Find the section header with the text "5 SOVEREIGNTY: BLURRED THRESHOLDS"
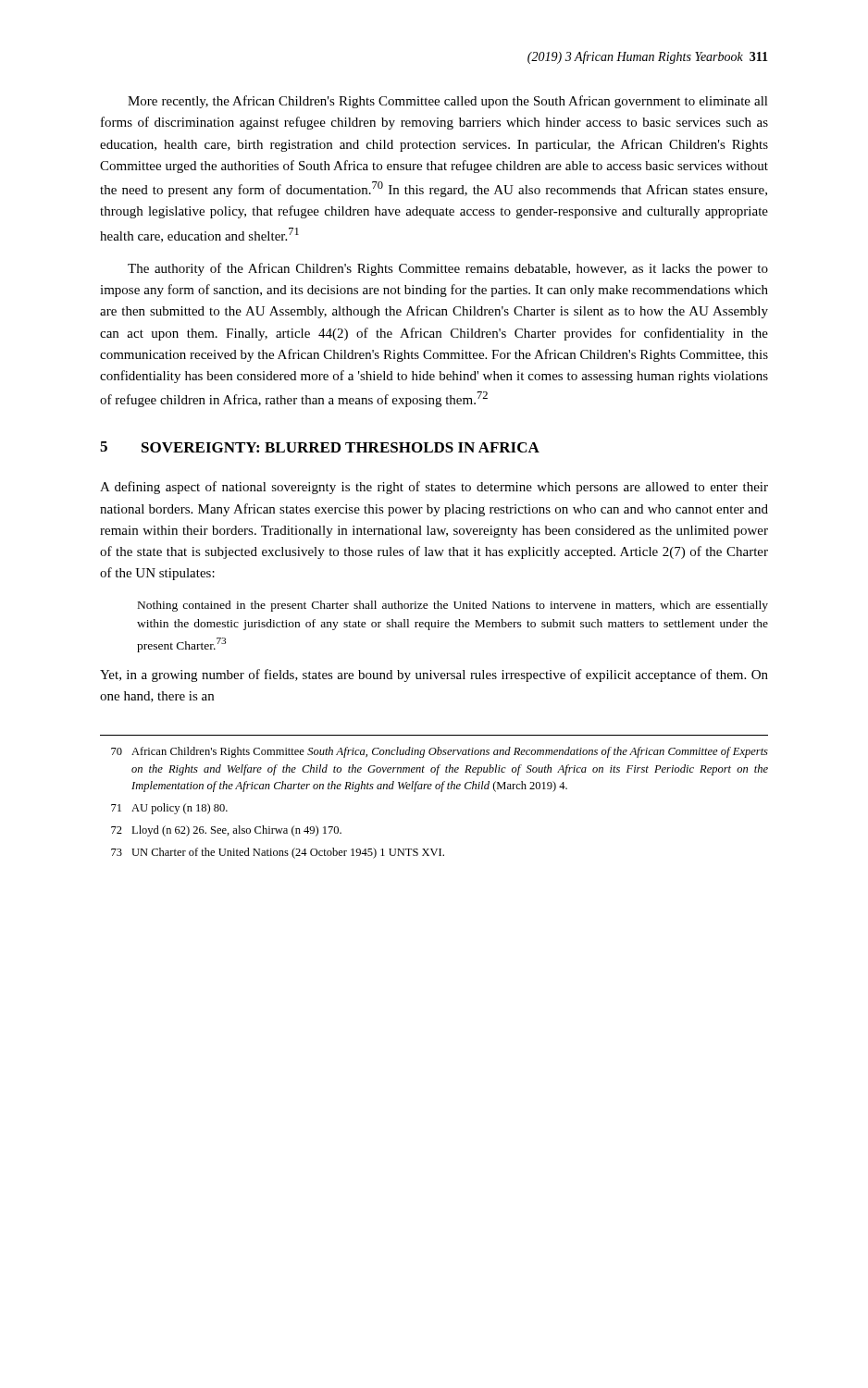The image size is (868, 1388). 320,448
